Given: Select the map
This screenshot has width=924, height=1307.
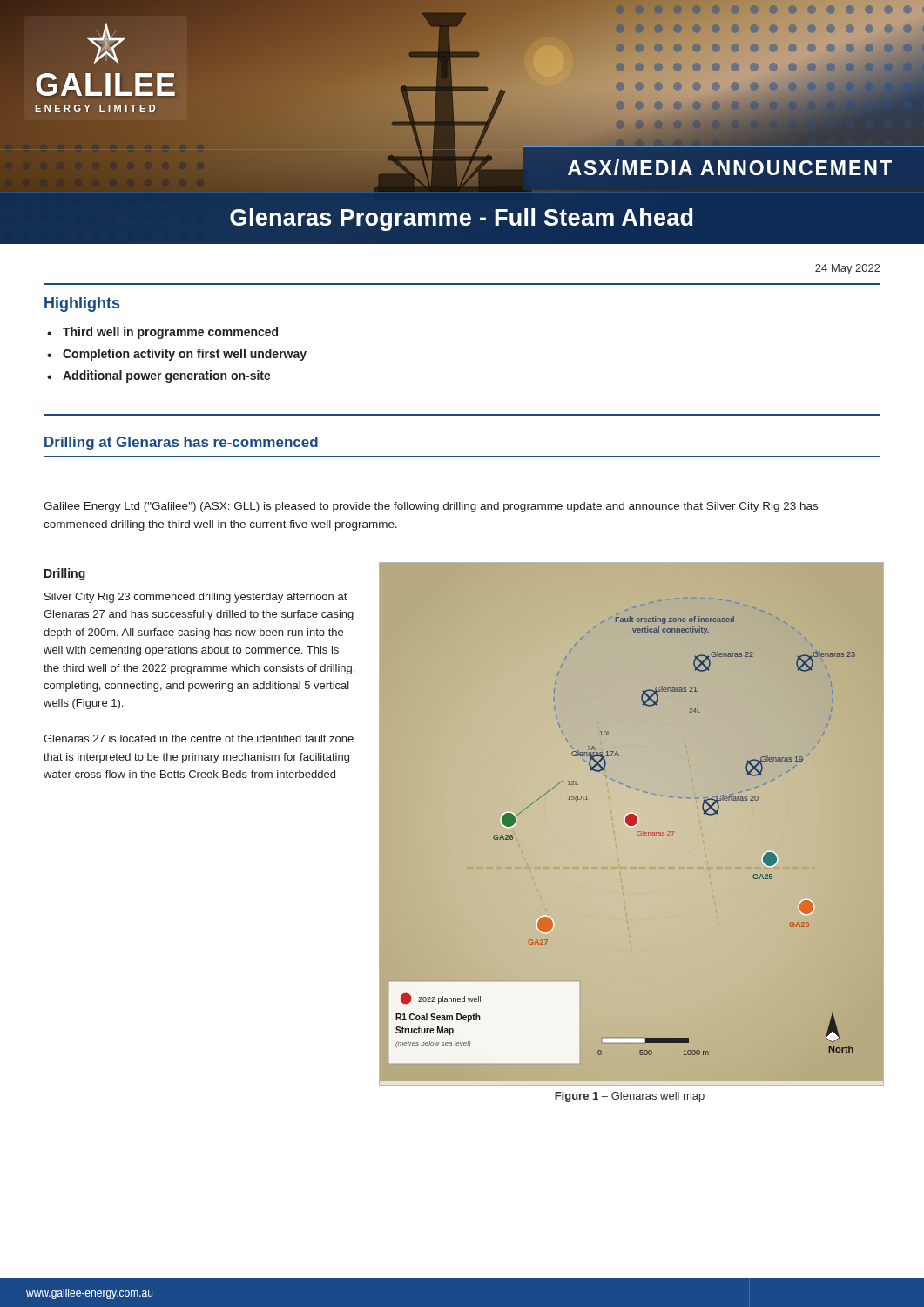Looking at the screenshot, I should click(631, 824).
